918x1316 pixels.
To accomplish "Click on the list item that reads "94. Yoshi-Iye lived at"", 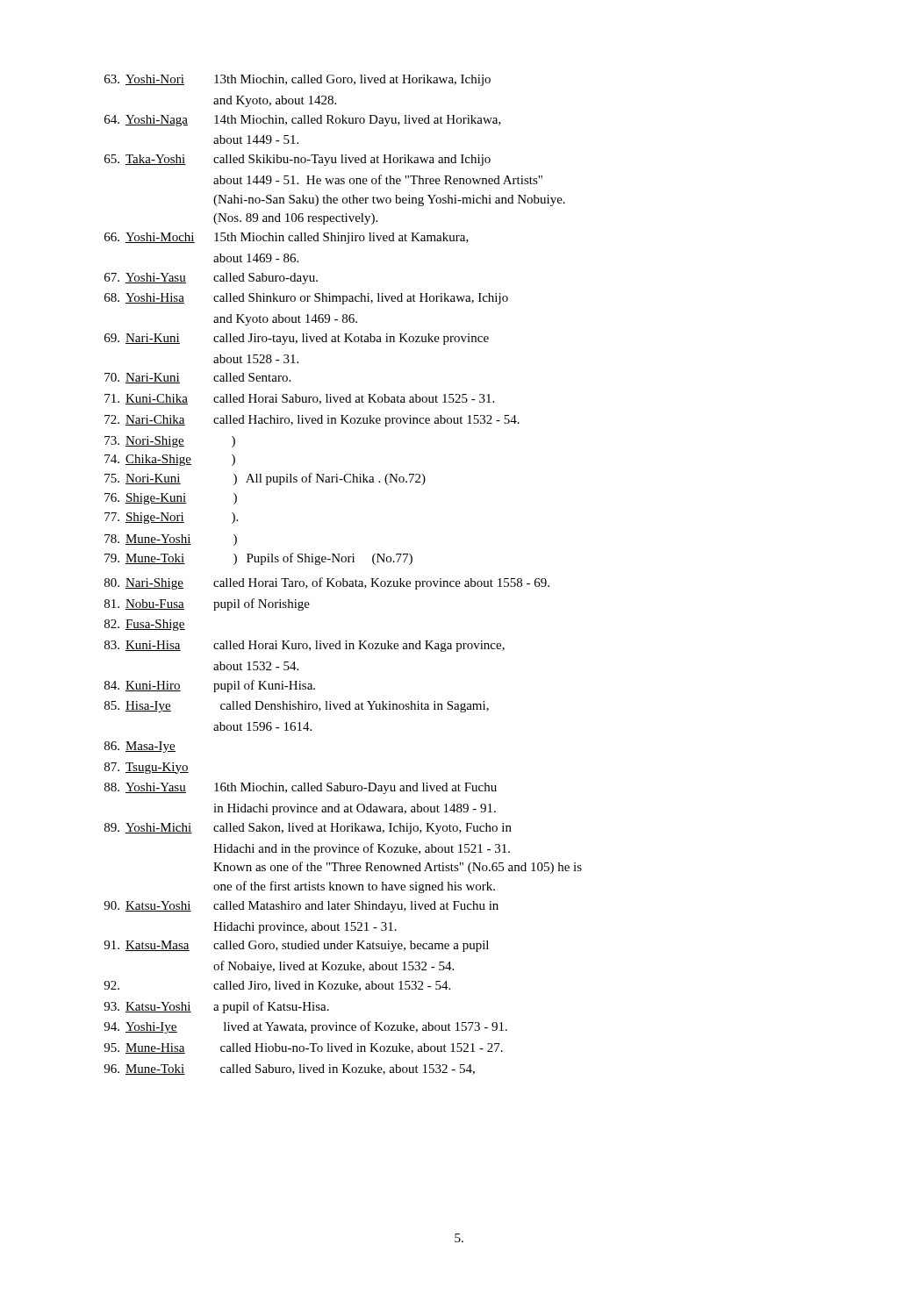I will coord(474,1027).
